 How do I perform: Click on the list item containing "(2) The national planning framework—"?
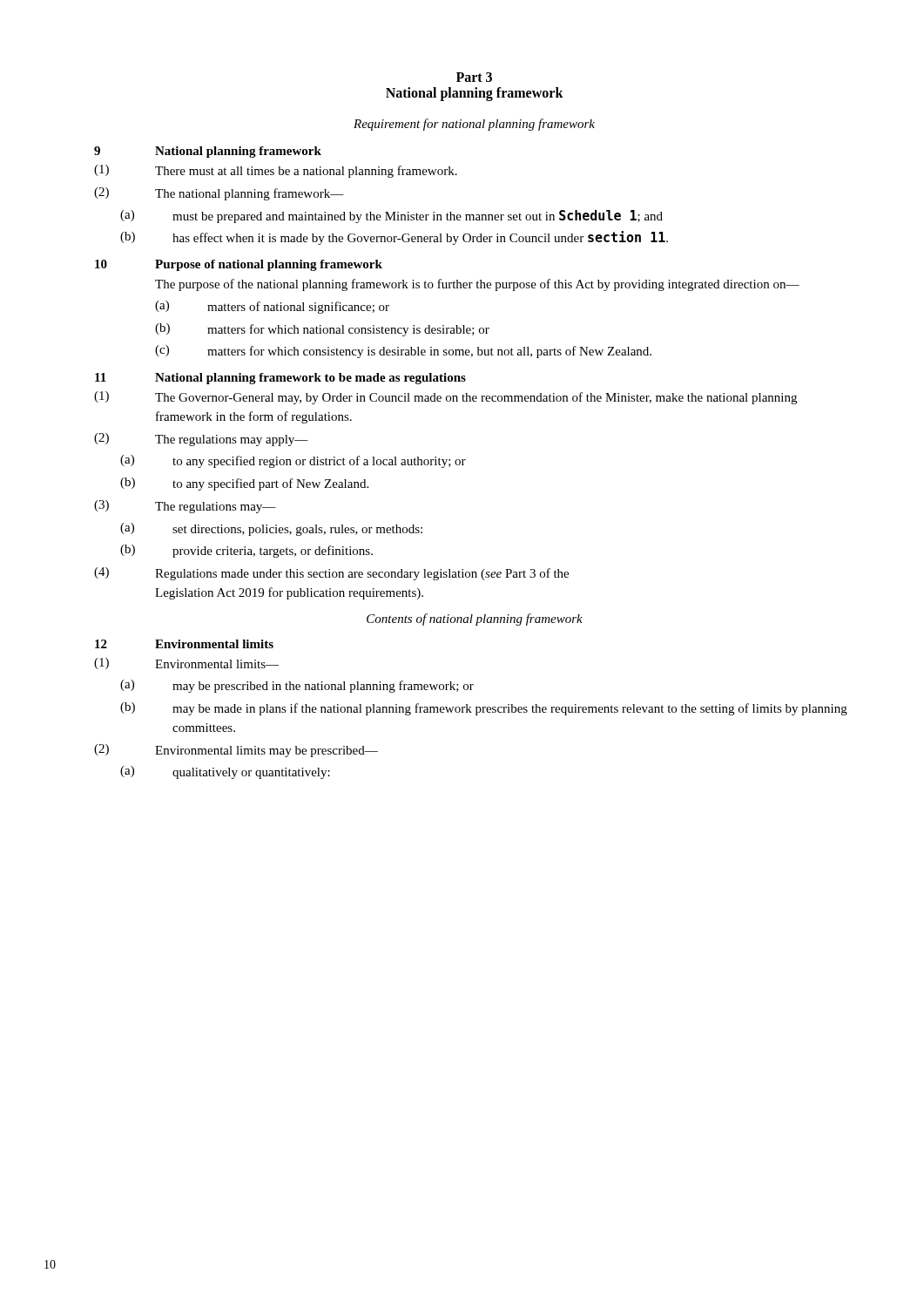[219, 194]
